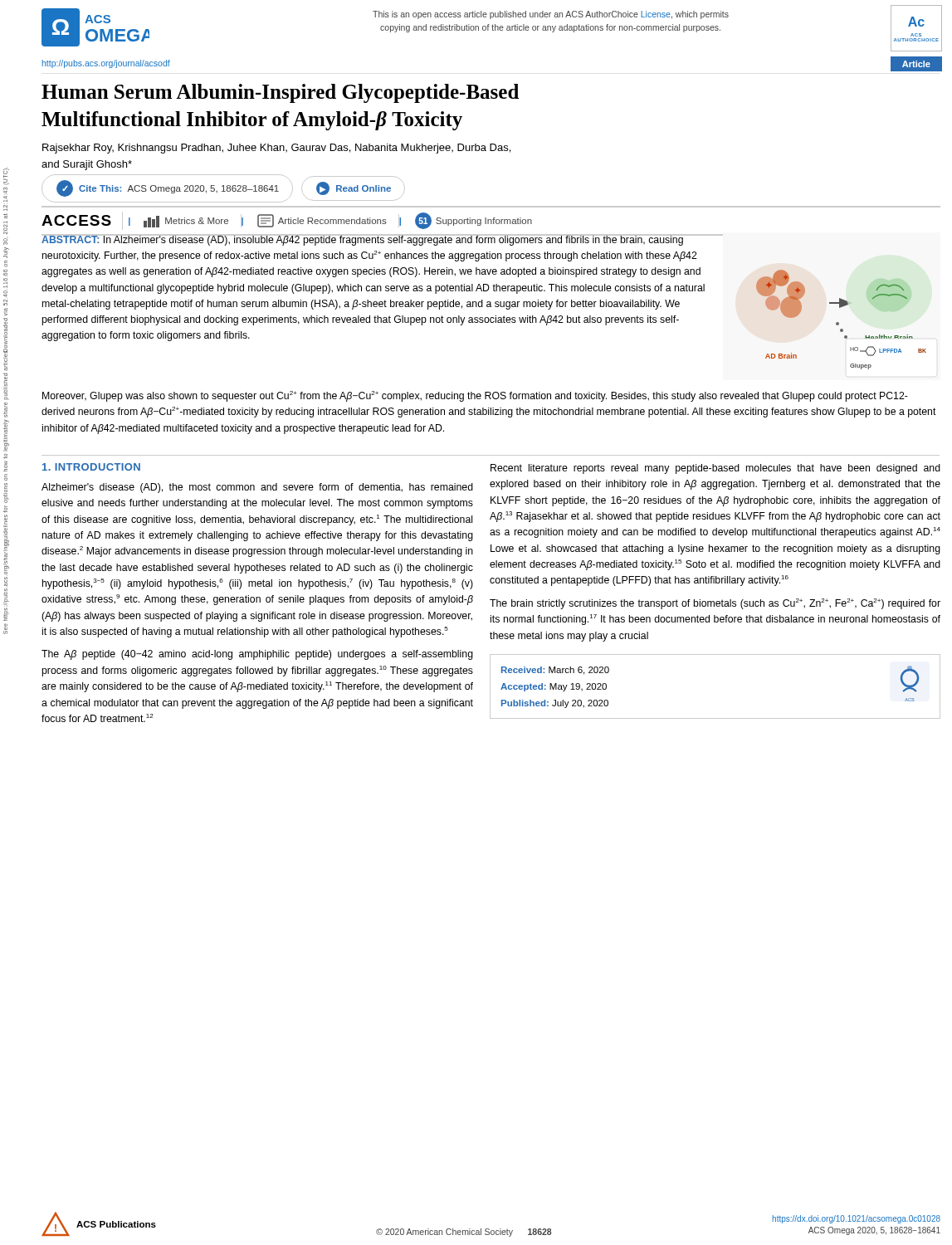The image size is (952, 1245).
Task: Locate a illustration
Action: [x=832, y=306]
